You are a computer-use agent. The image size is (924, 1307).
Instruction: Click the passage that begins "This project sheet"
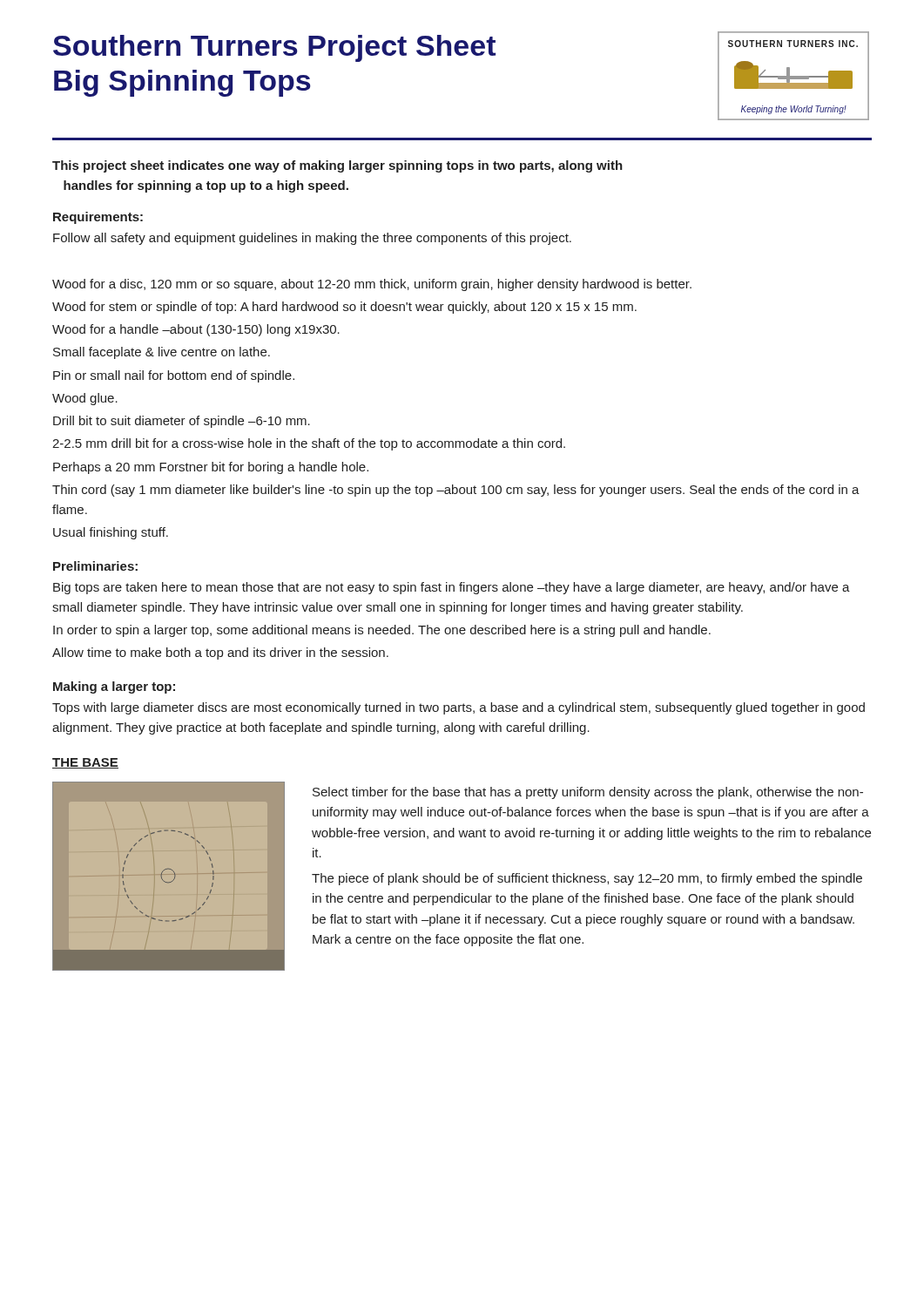pos(338,175)
